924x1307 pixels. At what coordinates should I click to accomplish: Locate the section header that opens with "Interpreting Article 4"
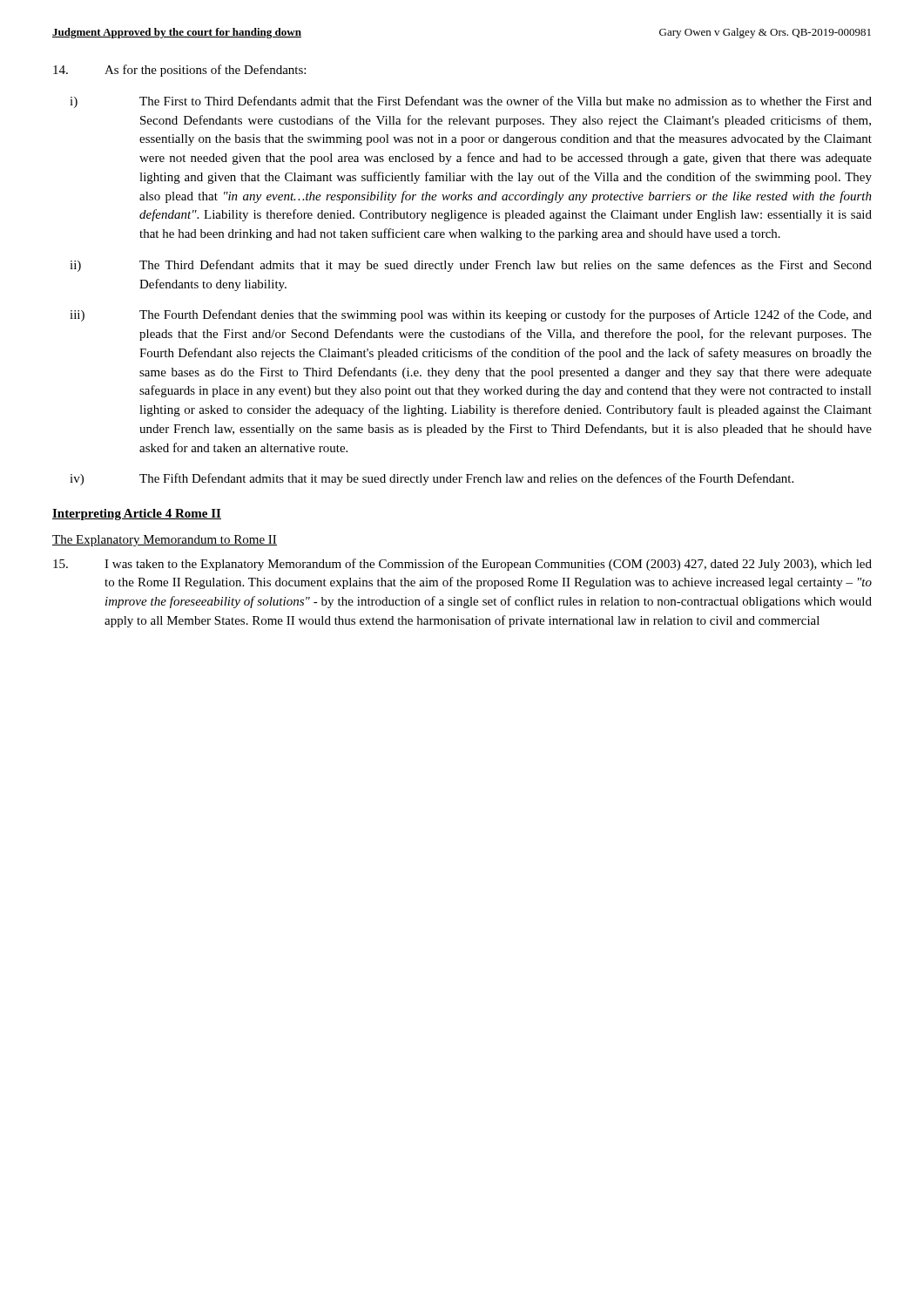(x=137, y=513)
